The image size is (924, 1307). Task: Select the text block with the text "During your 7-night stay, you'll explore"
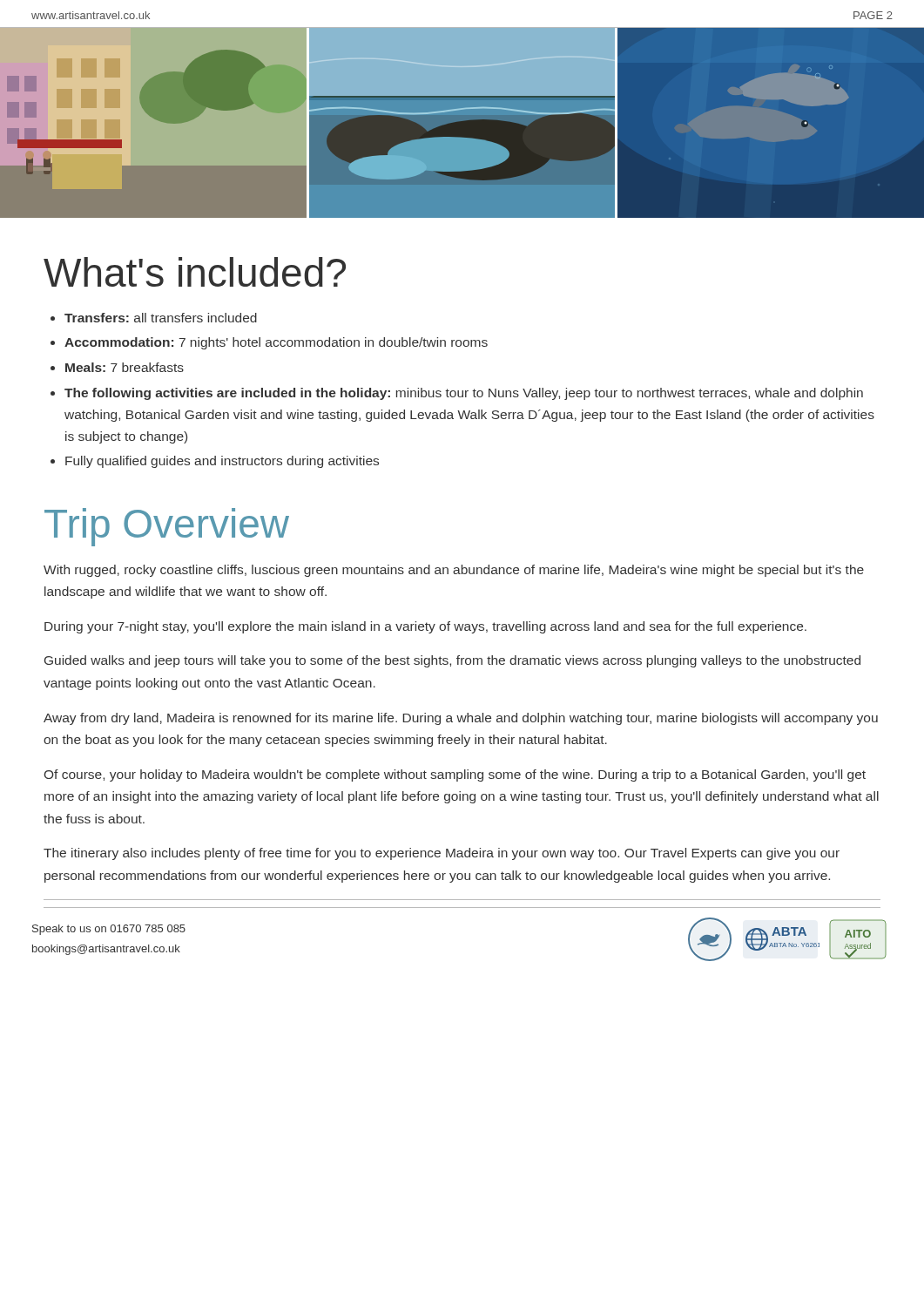[x=426, y=626]
